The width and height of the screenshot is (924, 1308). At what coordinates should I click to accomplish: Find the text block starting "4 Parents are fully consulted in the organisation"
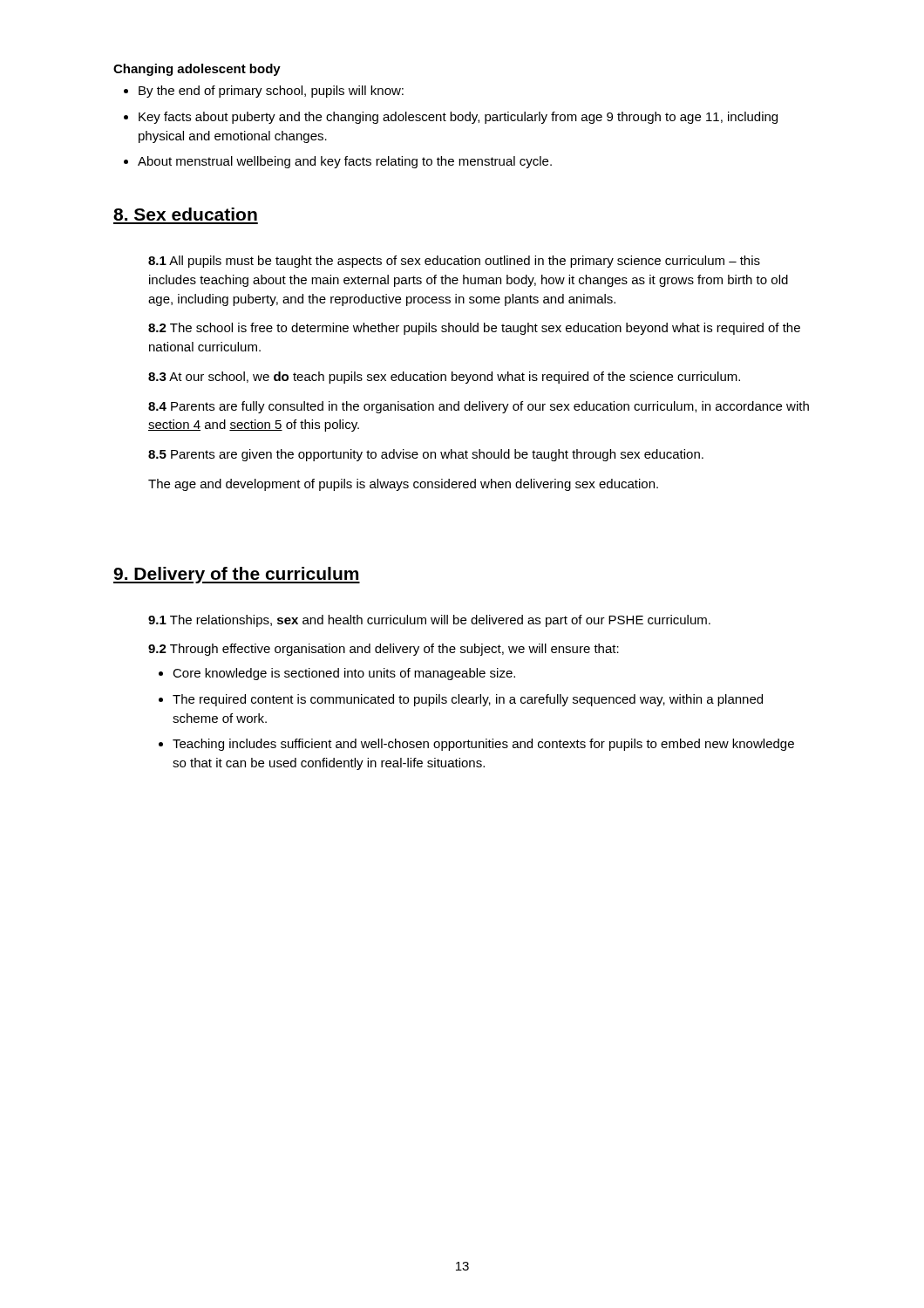(479, 415)
